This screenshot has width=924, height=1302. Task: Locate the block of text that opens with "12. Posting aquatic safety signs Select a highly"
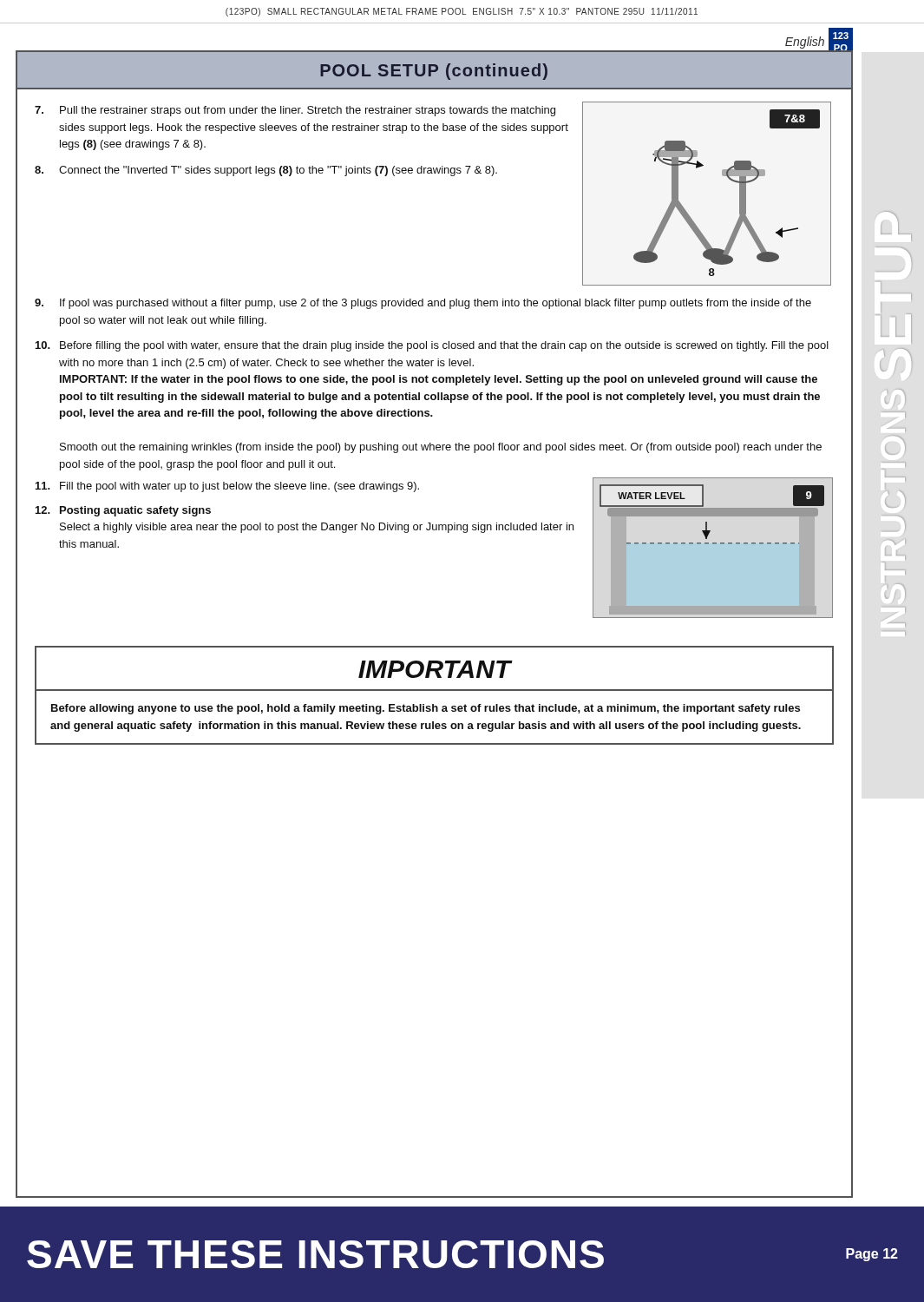tap(308, 527)
